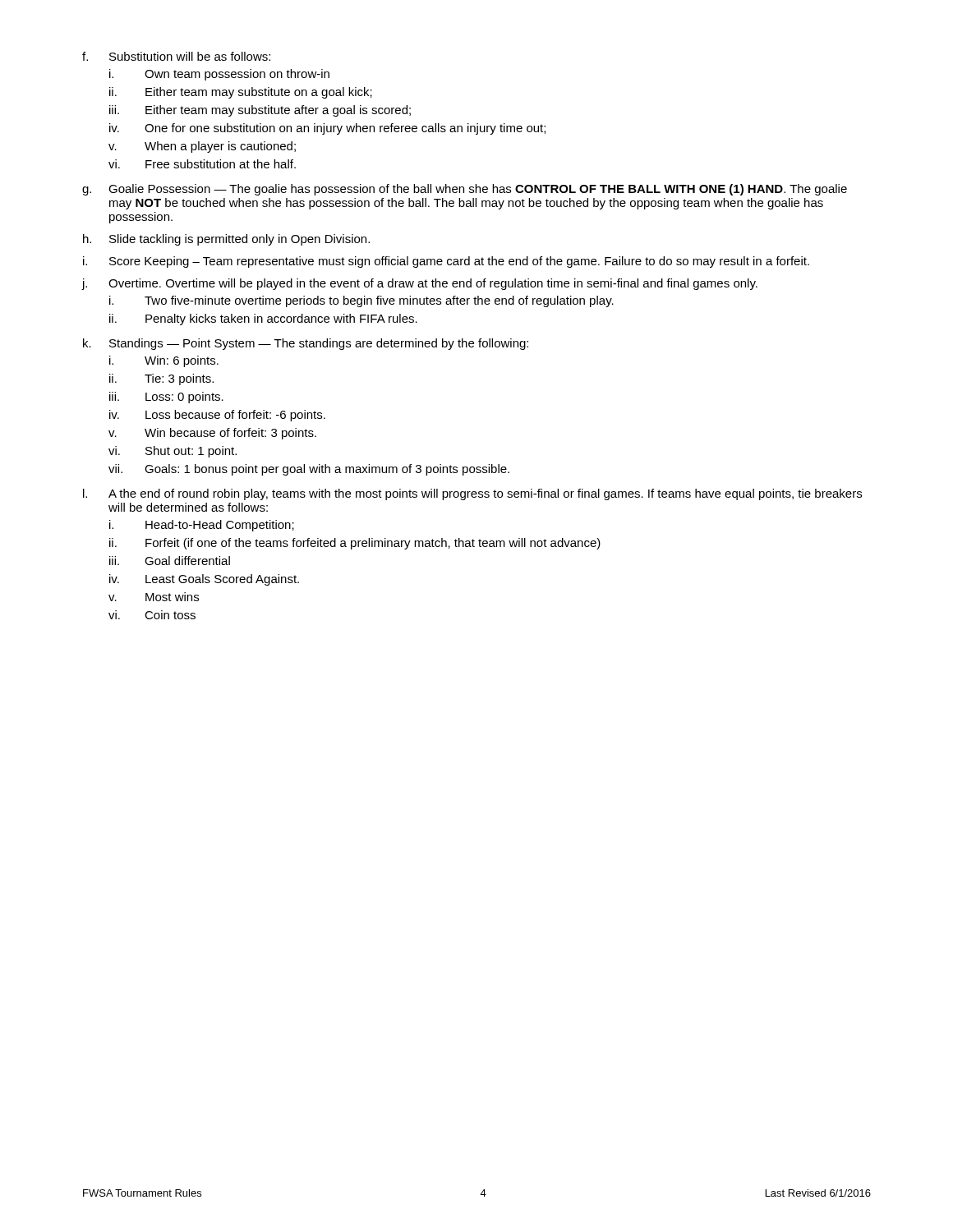Click on the block starting "ii. Forfeit (if one of the teams forfeited"
The width and height of the screenshot is (953, 1232).
(490, 543)
